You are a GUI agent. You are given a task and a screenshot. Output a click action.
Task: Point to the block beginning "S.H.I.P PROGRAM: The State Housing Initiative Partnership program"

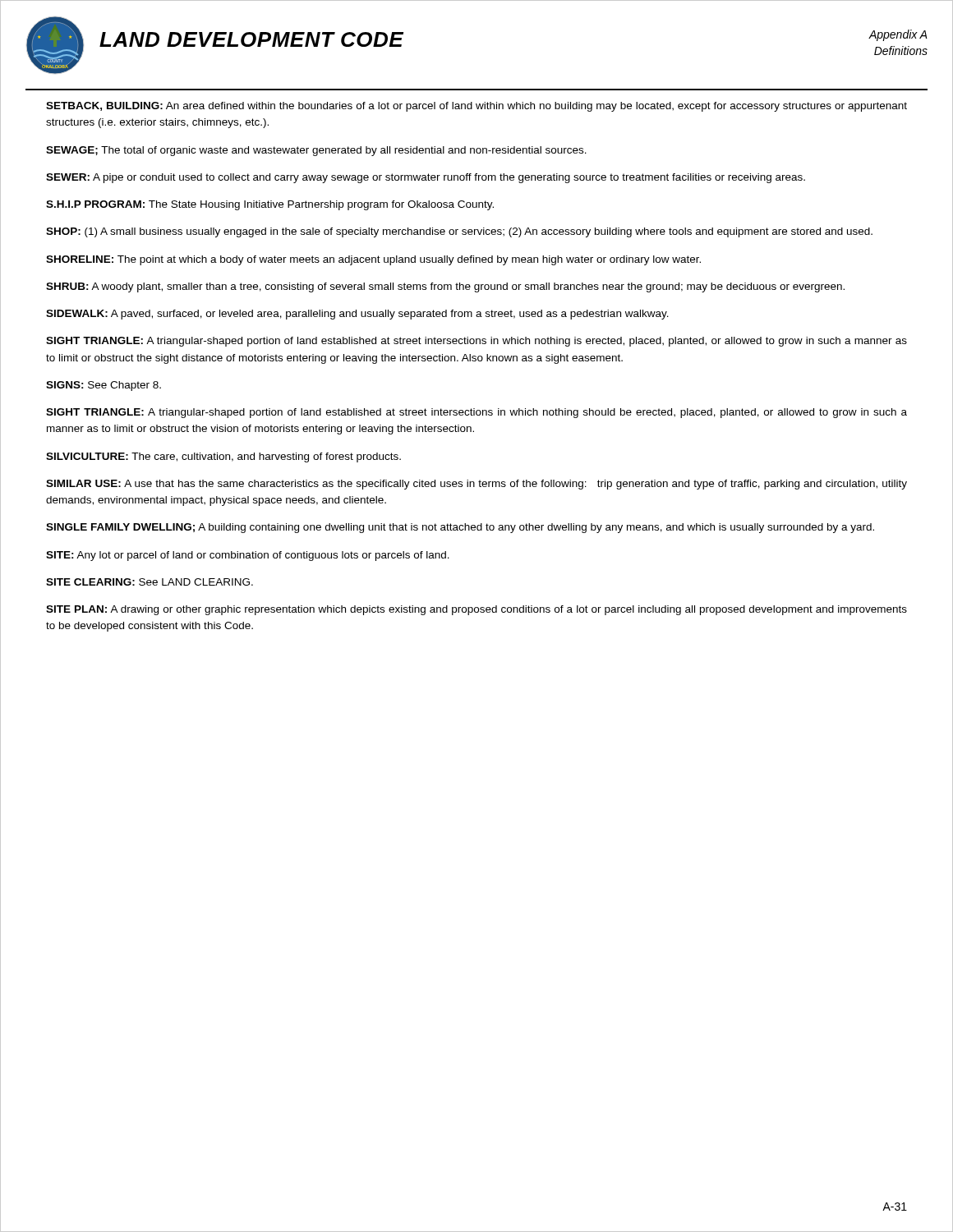coord(270,204)
